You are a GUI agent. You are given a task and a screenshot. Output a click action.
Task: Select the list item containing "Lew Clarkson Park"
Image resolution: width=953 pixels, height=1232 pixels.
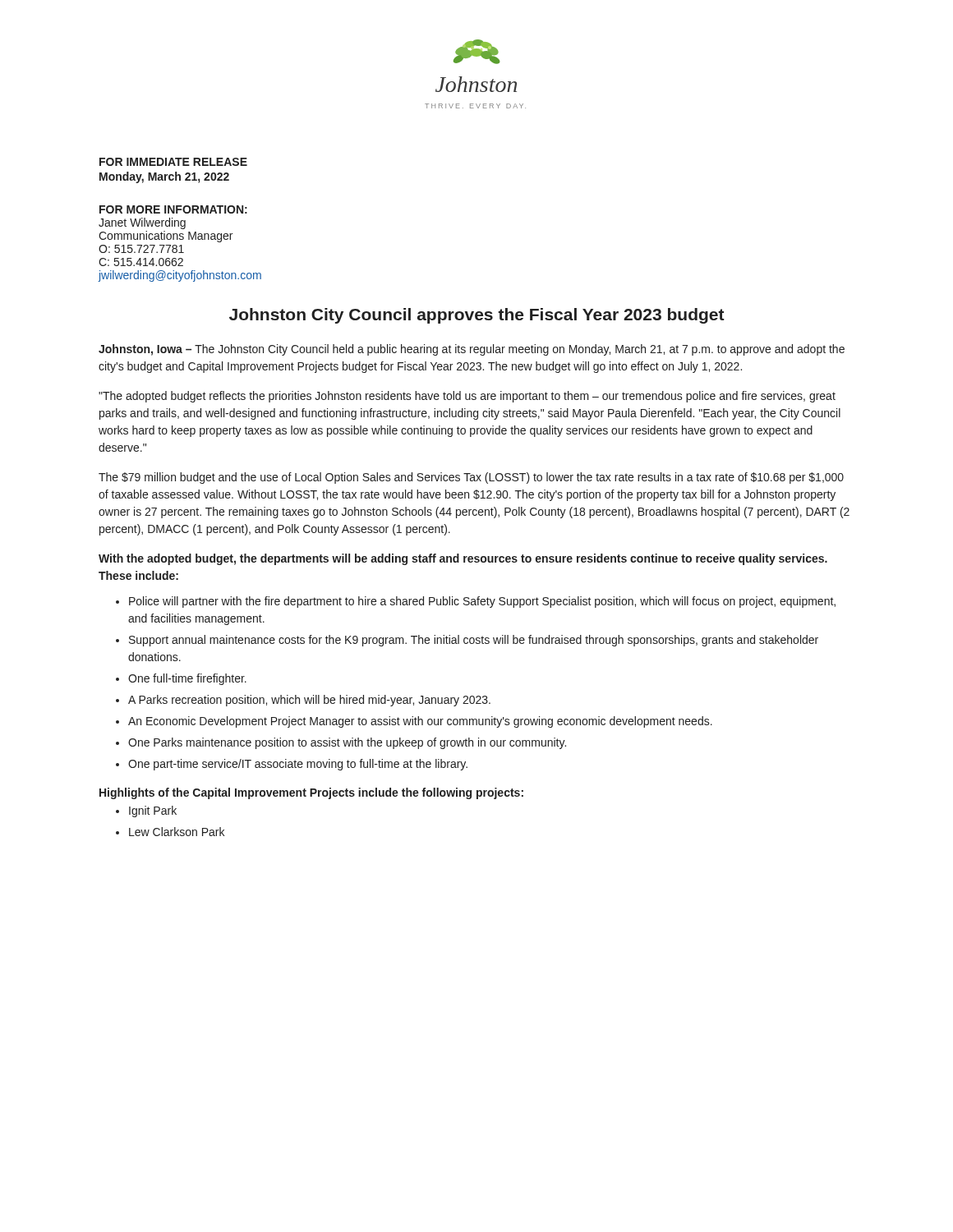[x=177, y=832]
